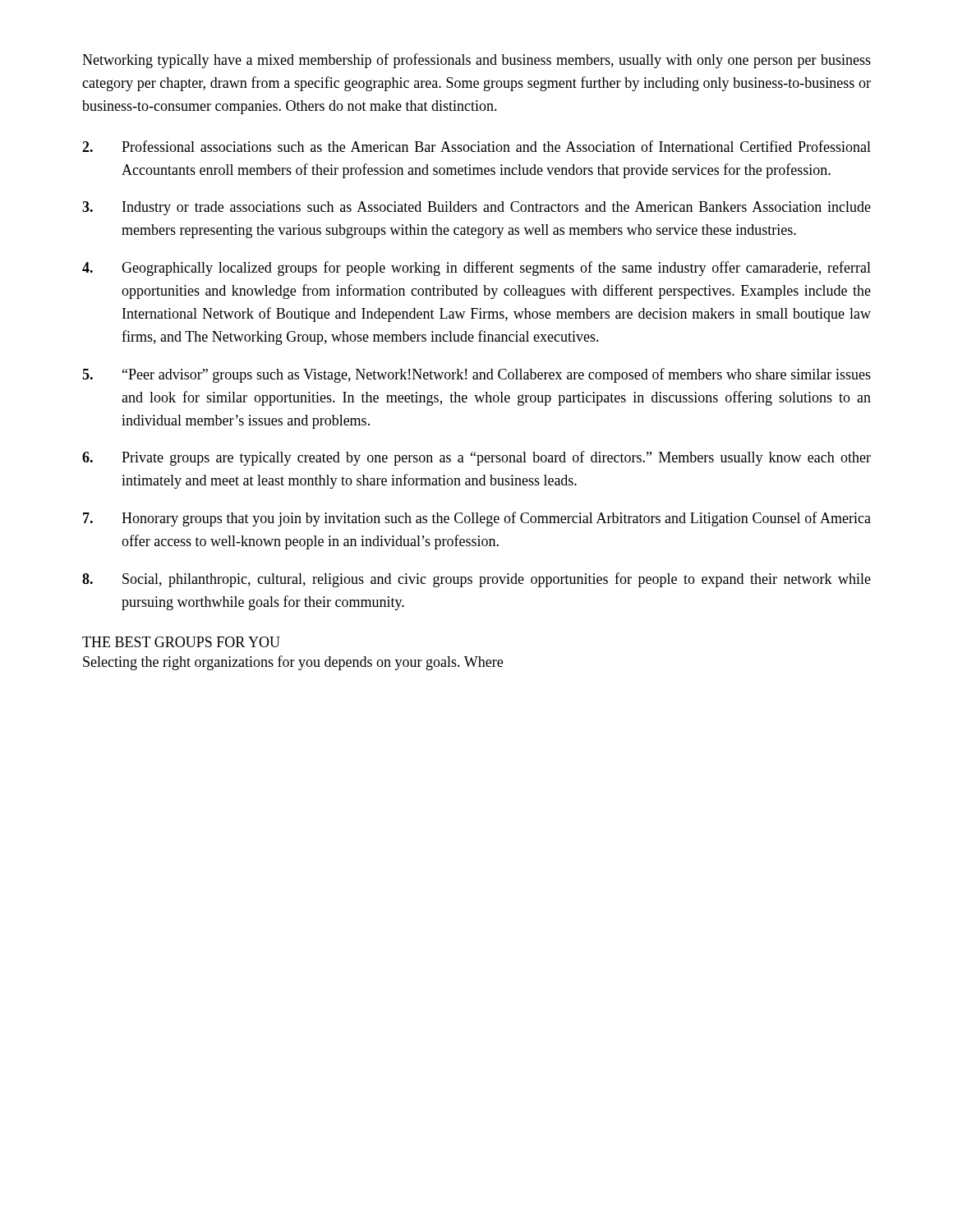953x1232 pixels.
Task: Select the element starting "Selecting the right organizations for"
Action: click(x=293, y=662)
